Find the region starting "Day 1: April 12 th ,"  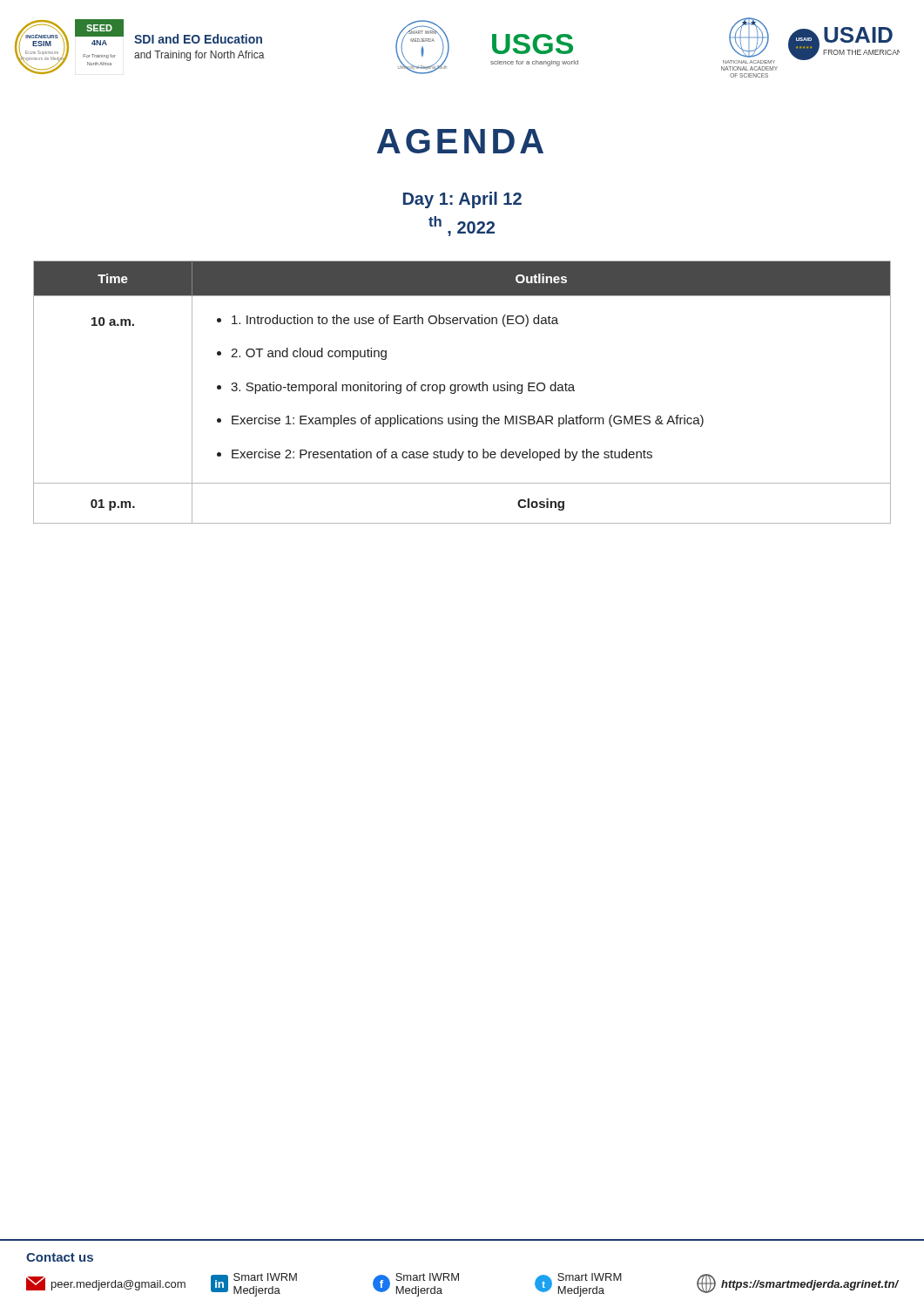point(462,212)
